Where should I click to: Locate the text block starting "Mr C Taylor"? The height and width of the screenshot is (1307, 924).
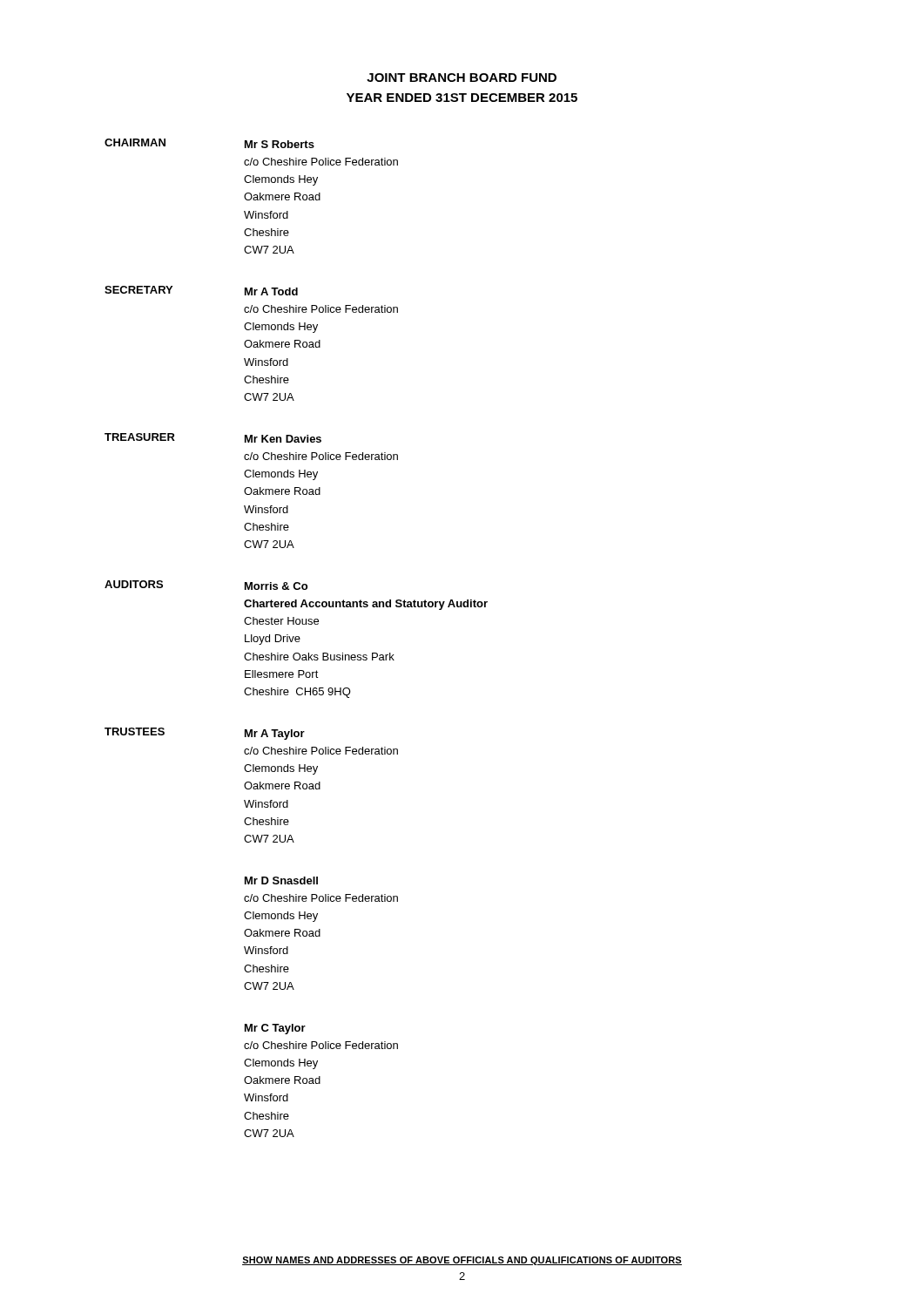coord(275,1029)
